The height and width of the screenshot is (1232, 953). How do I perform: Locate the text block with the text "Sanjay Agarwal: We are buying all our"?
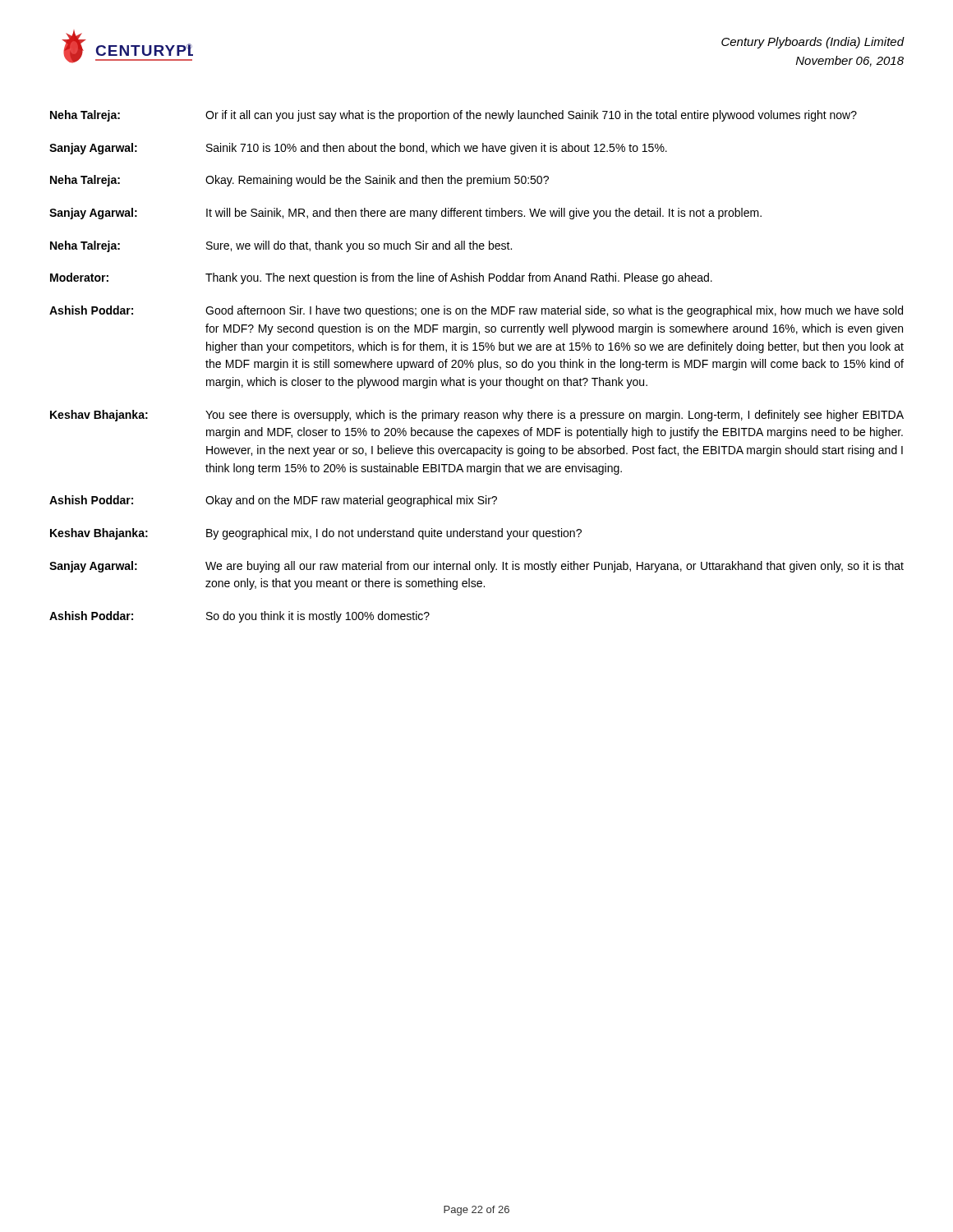(476, 575)
